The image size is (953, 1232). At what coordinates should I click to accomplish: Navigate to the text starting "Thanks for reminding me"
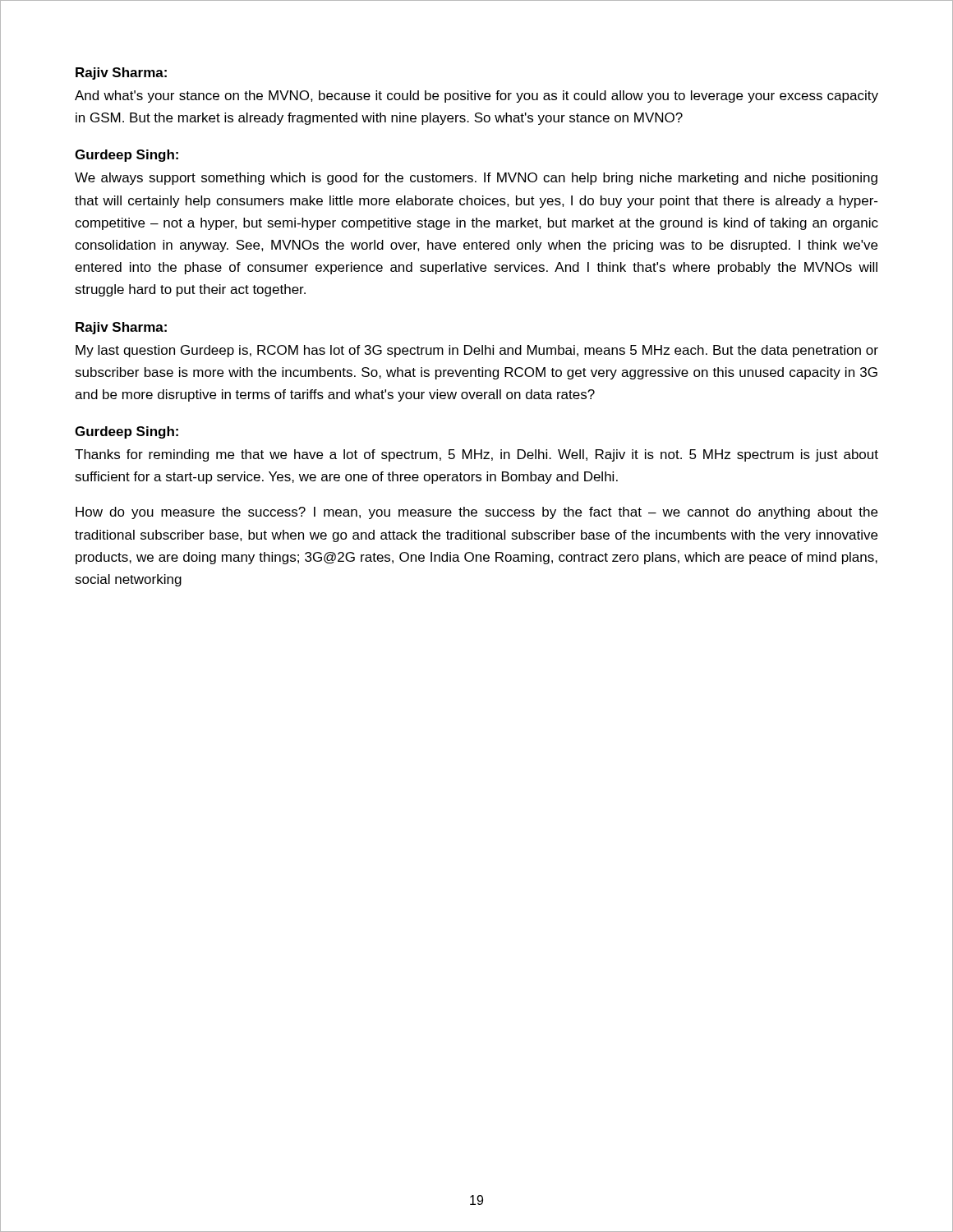pos(476,466)
